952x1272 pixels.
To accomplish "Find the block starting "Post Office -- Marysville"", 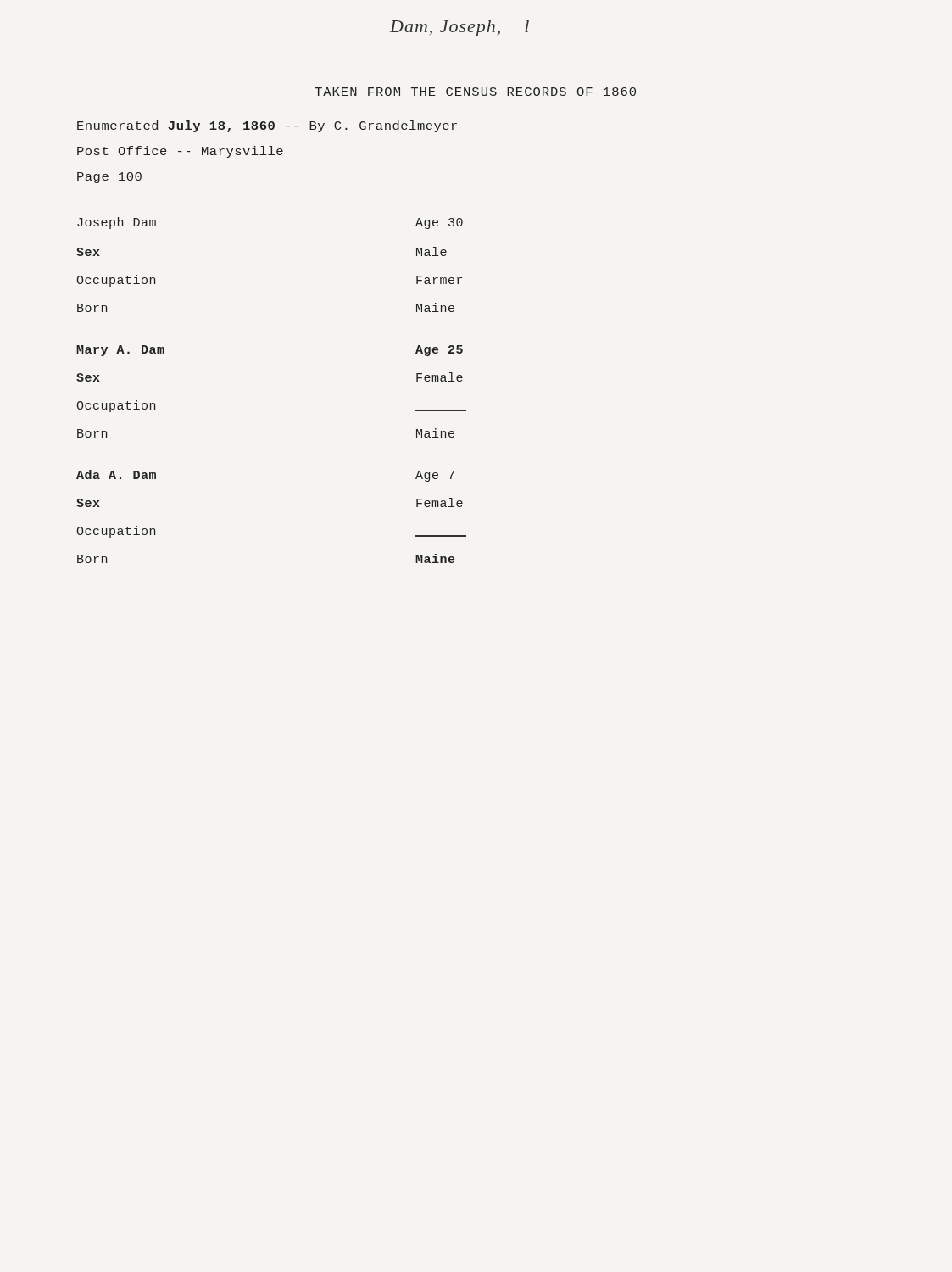I will pyautogui.click(x=180, y=152).
